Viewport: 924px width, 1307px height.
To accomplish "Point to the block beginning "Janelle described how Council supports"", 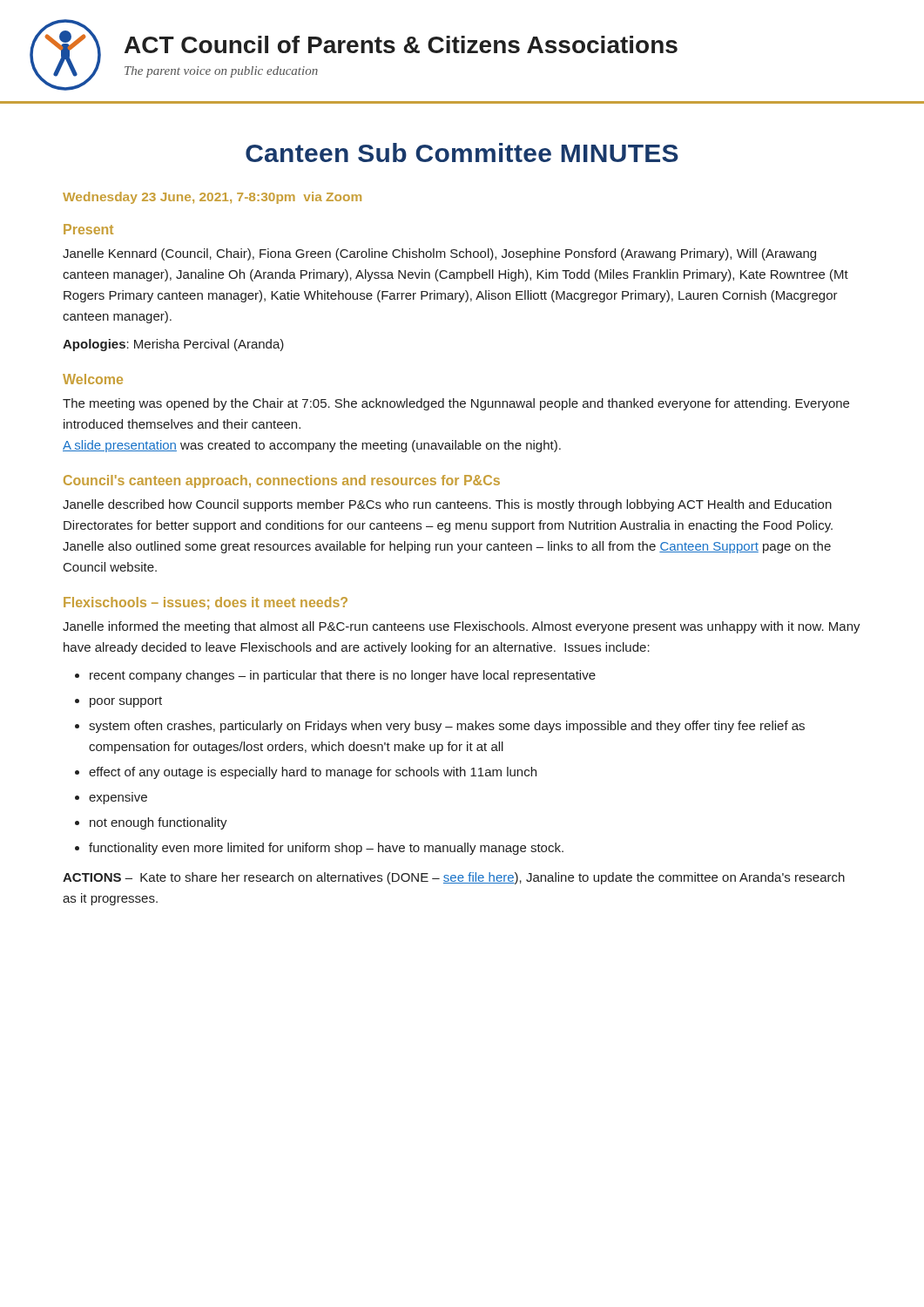I will [448, 535].
